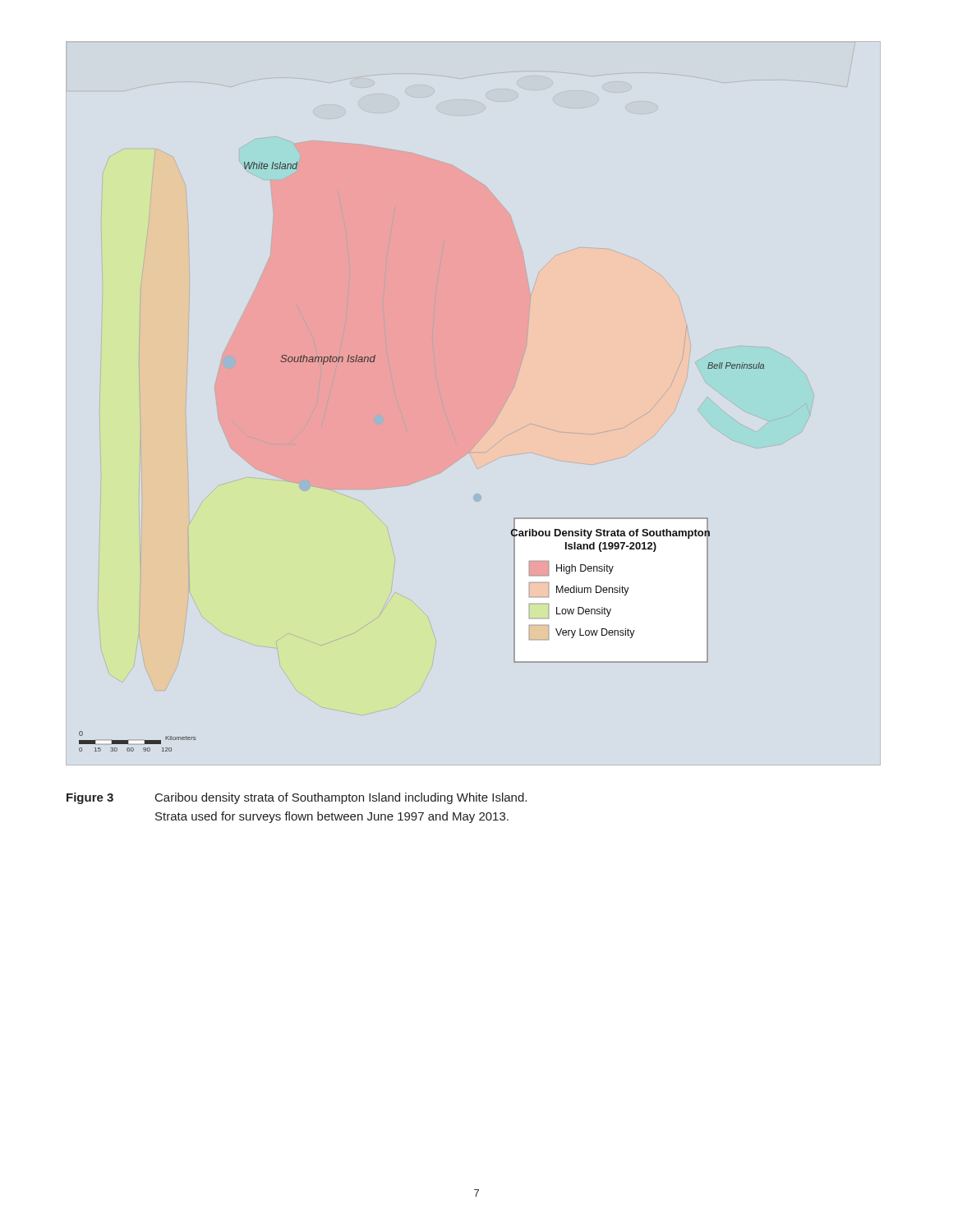Screen dimensions: 1232x953
Task: Locate the map
Action: 473,403
